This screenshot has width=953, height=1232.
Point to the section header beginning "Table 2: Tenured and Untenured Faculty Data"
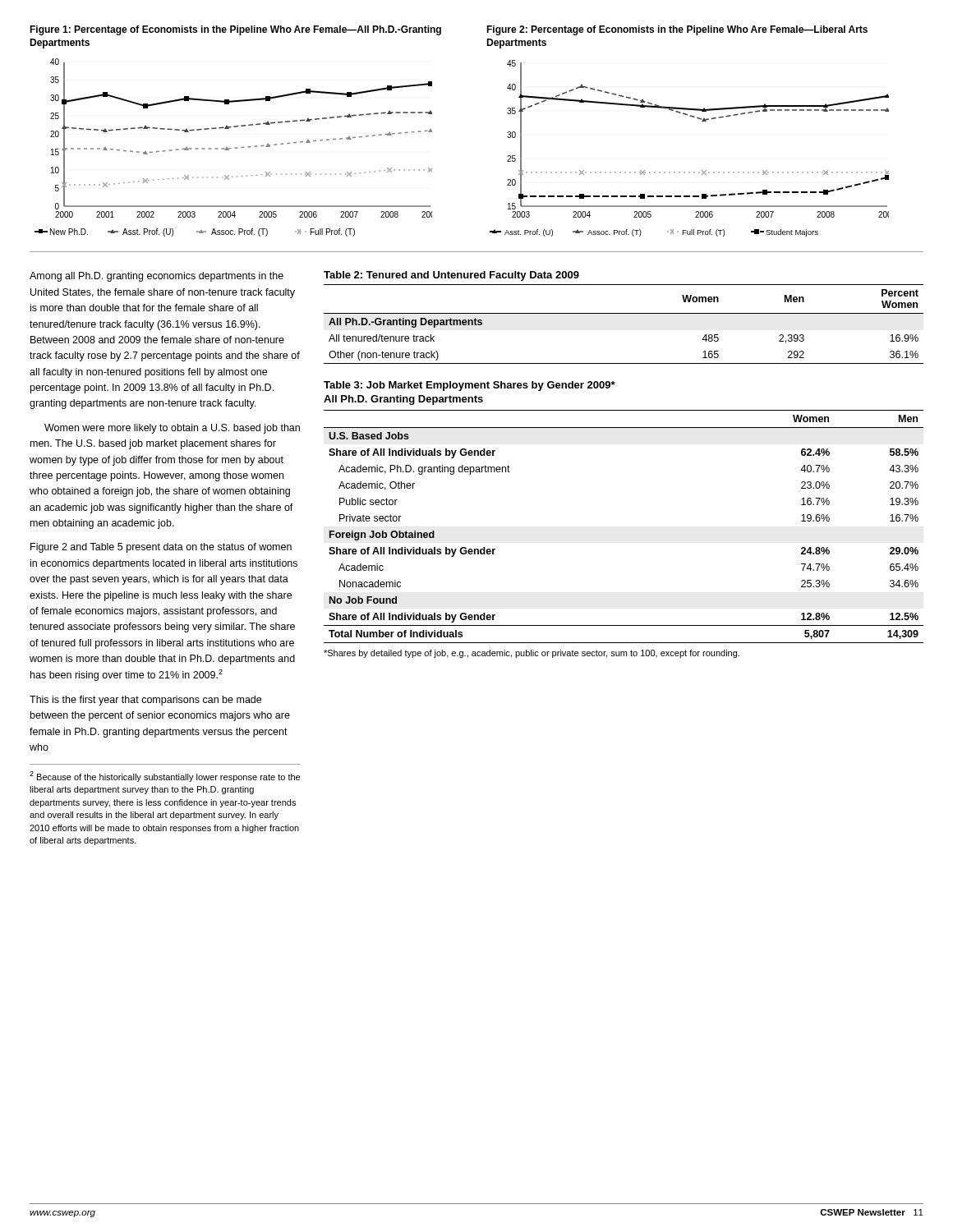(x=451, y=275)
